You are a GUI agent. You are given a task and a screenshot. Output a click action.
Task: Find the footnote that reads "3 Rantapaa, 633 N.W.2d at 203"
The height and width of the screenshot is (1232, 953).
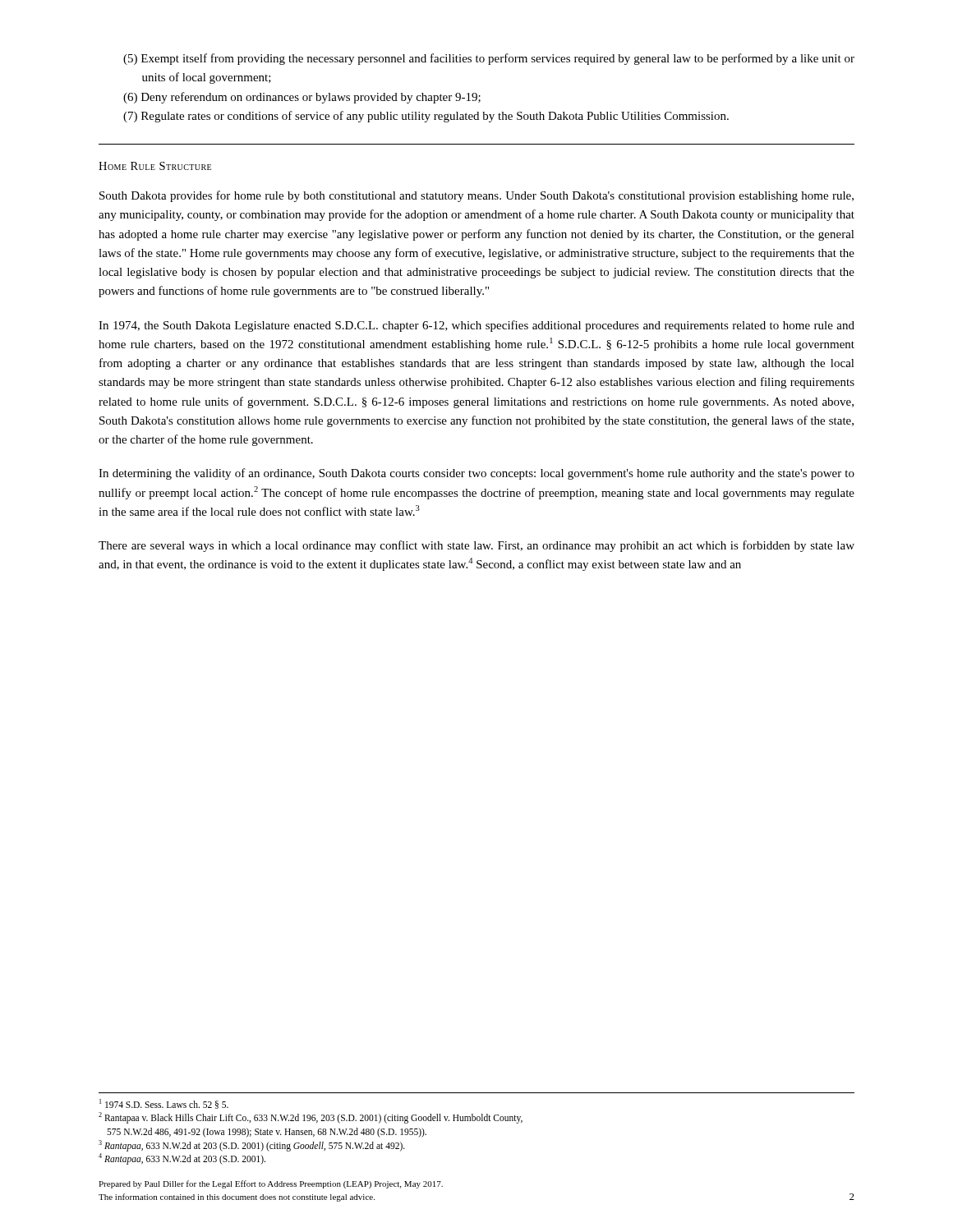252,1146
